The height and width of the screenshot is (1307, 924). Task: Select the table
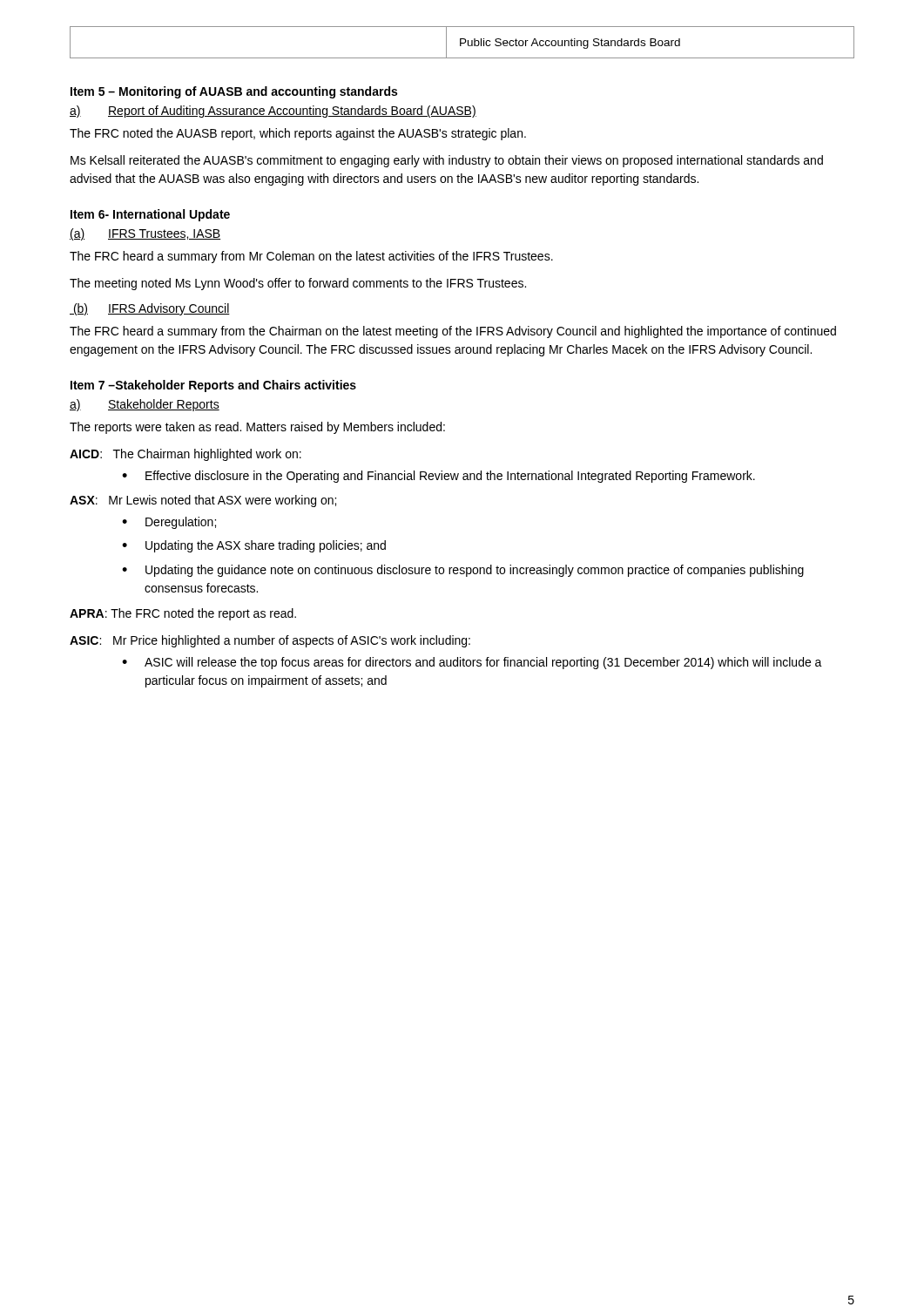(x=462, y=42)
